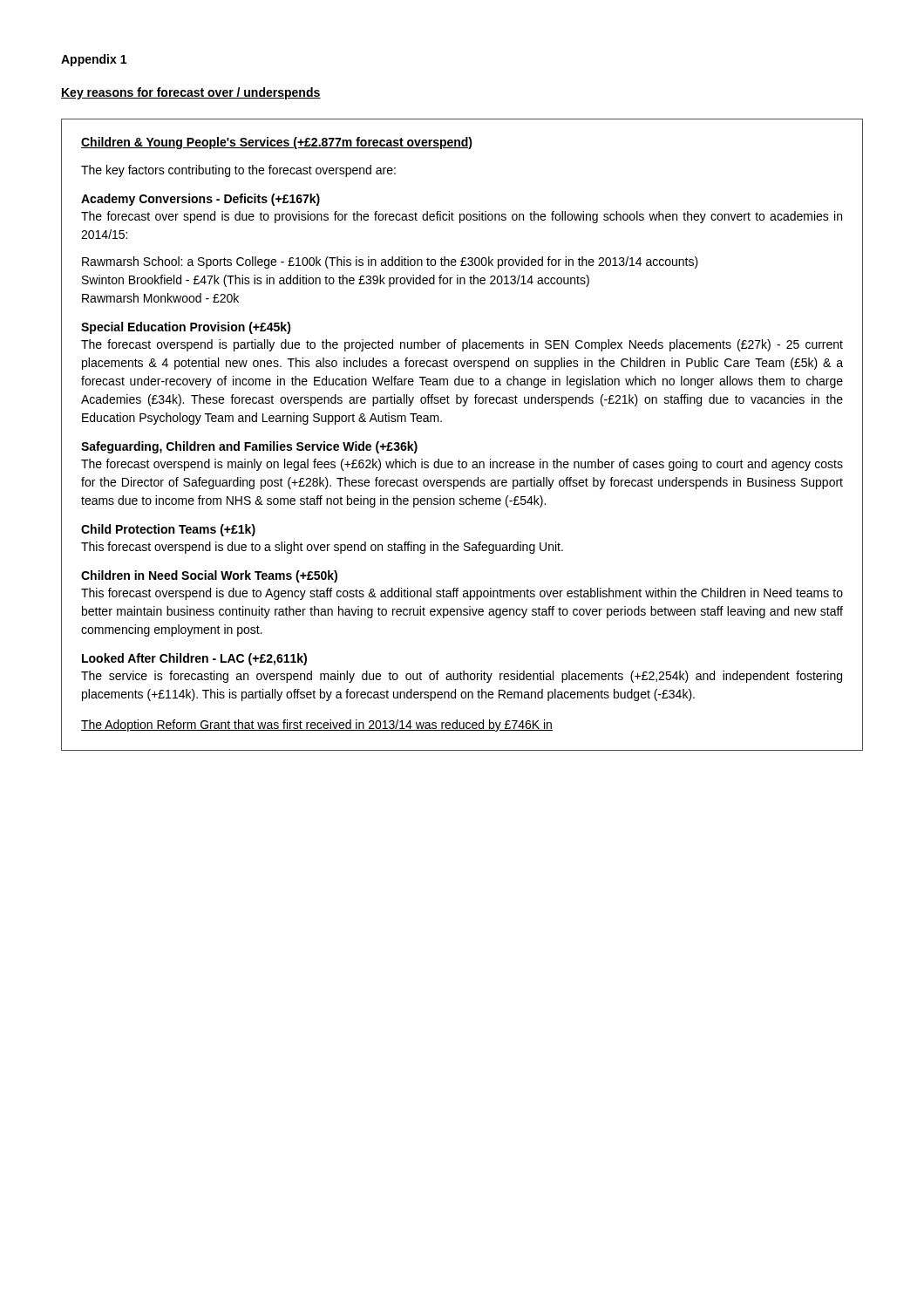Point to the text starting "Rawmarsh School: a Sports College - £100k (This"

coord(390,280)
